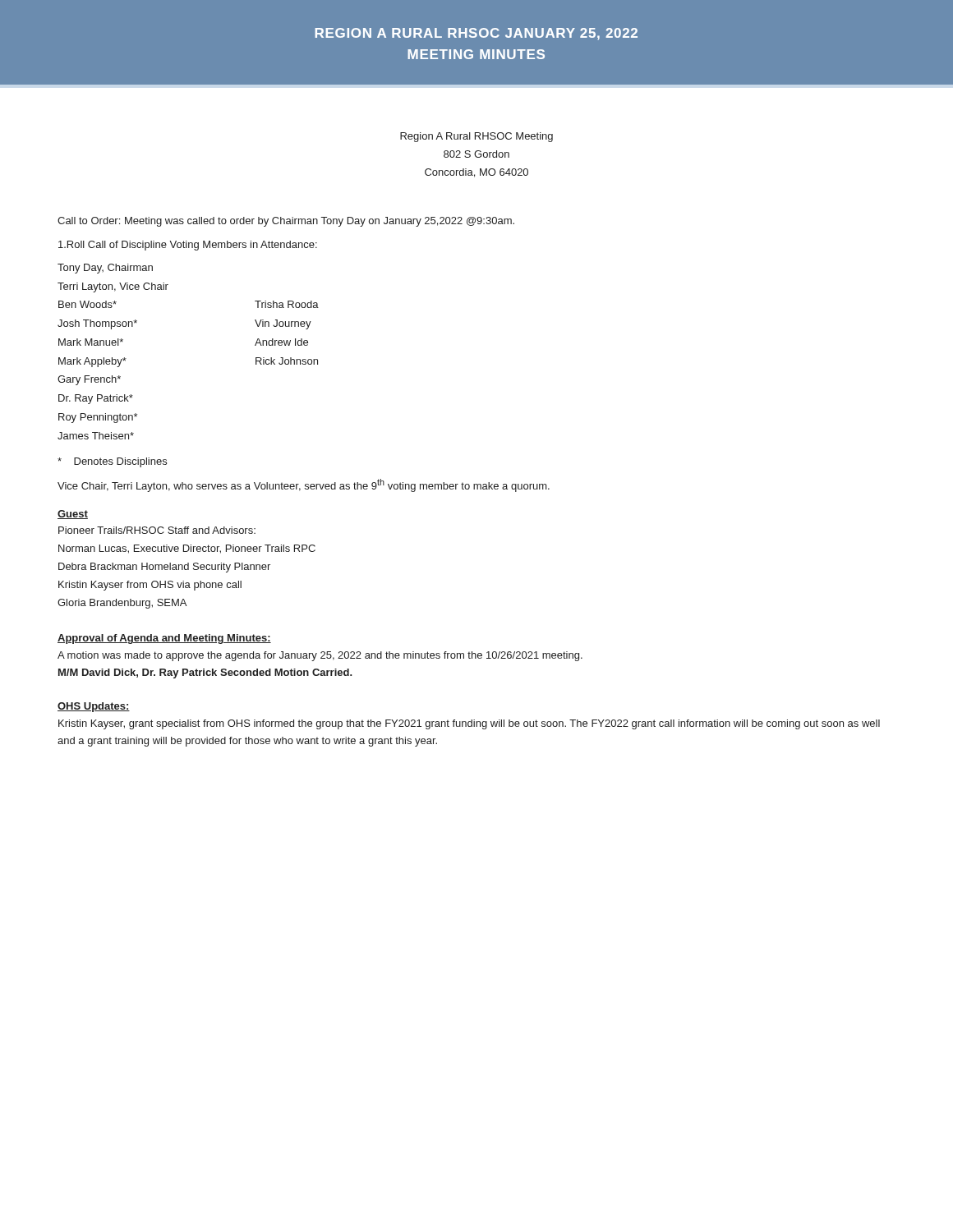The height and width of the screenshot is (1232, 953).
Task: Point to the region starting "Roy Pennington*"
Action: pos(98,417)
